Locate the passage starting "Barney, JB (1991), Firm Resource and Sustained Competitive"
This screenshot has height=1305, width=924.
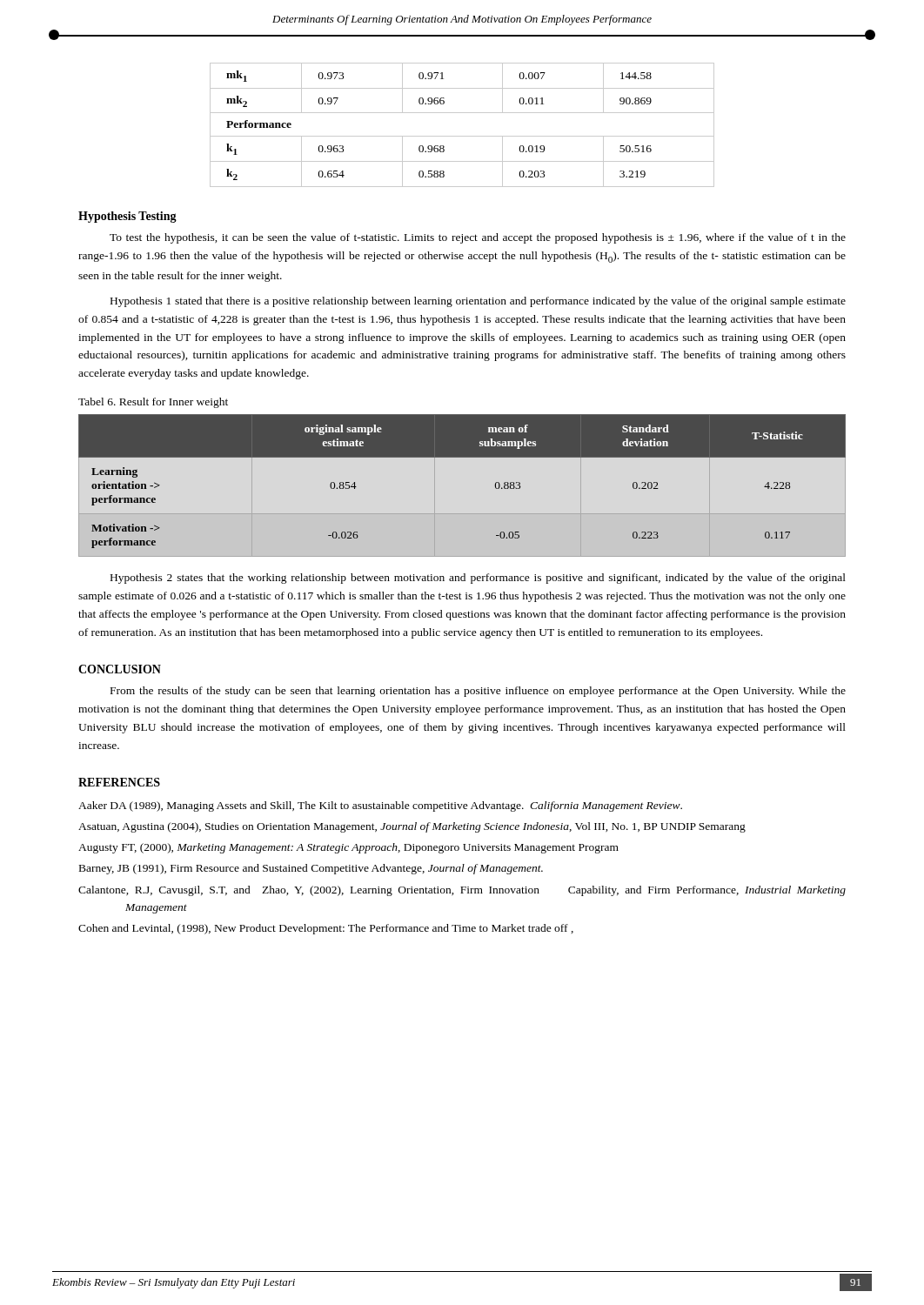click(311, 868)
